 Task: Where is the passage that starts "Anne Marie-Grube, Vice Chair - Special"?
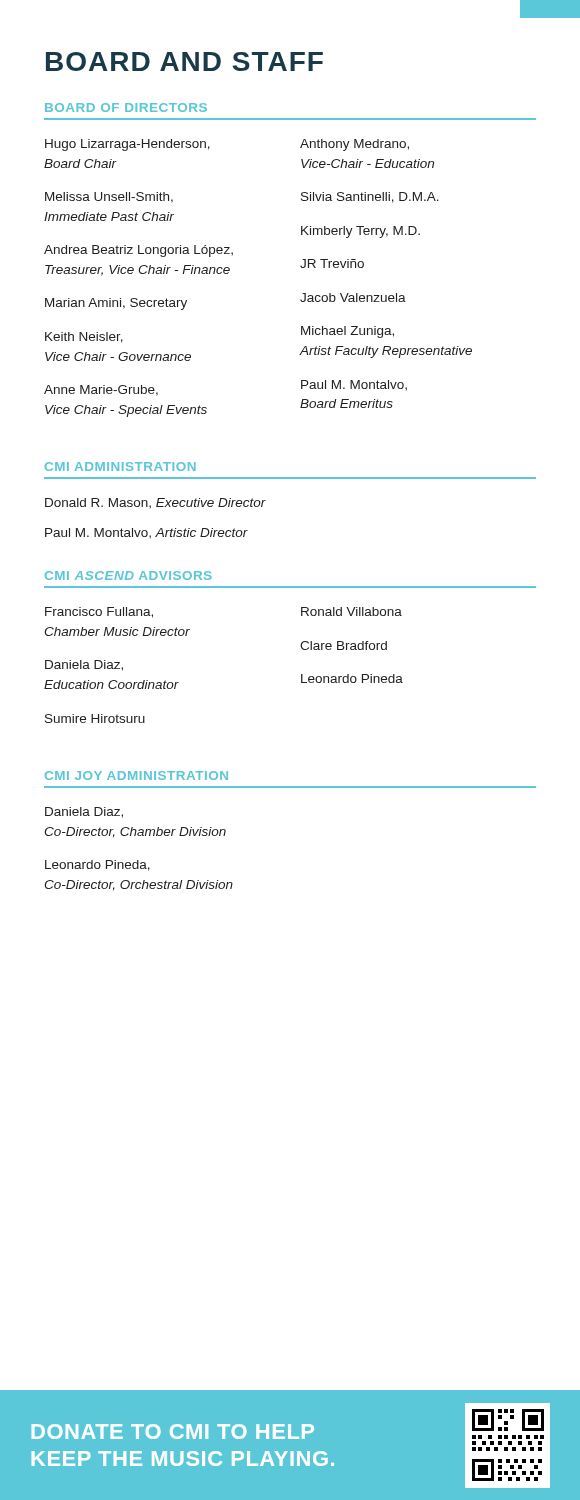tap(162, 401)
